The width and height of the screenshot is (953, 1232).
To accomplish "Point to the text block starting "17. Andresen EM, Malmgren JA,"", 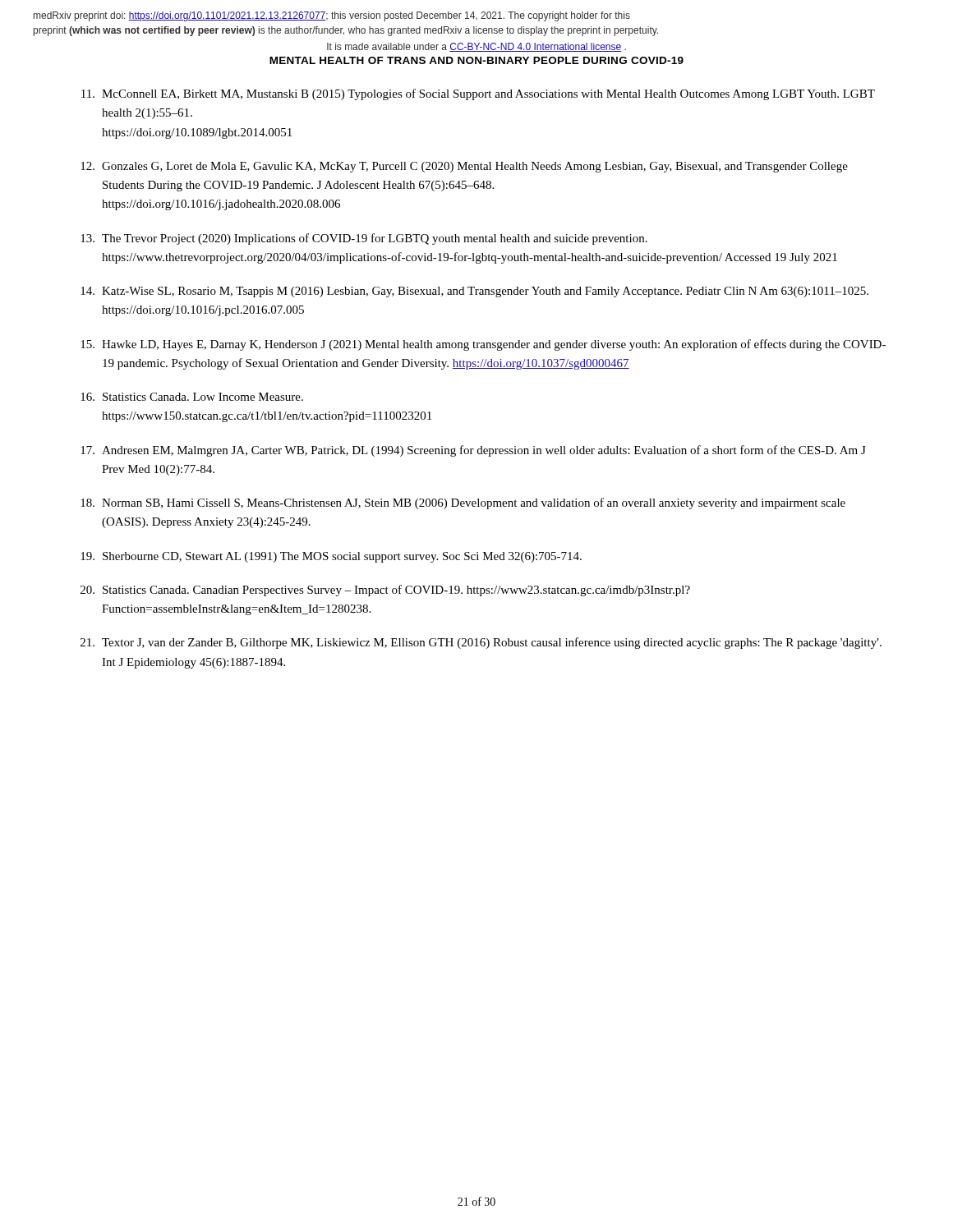I will (x=476, y=460).
